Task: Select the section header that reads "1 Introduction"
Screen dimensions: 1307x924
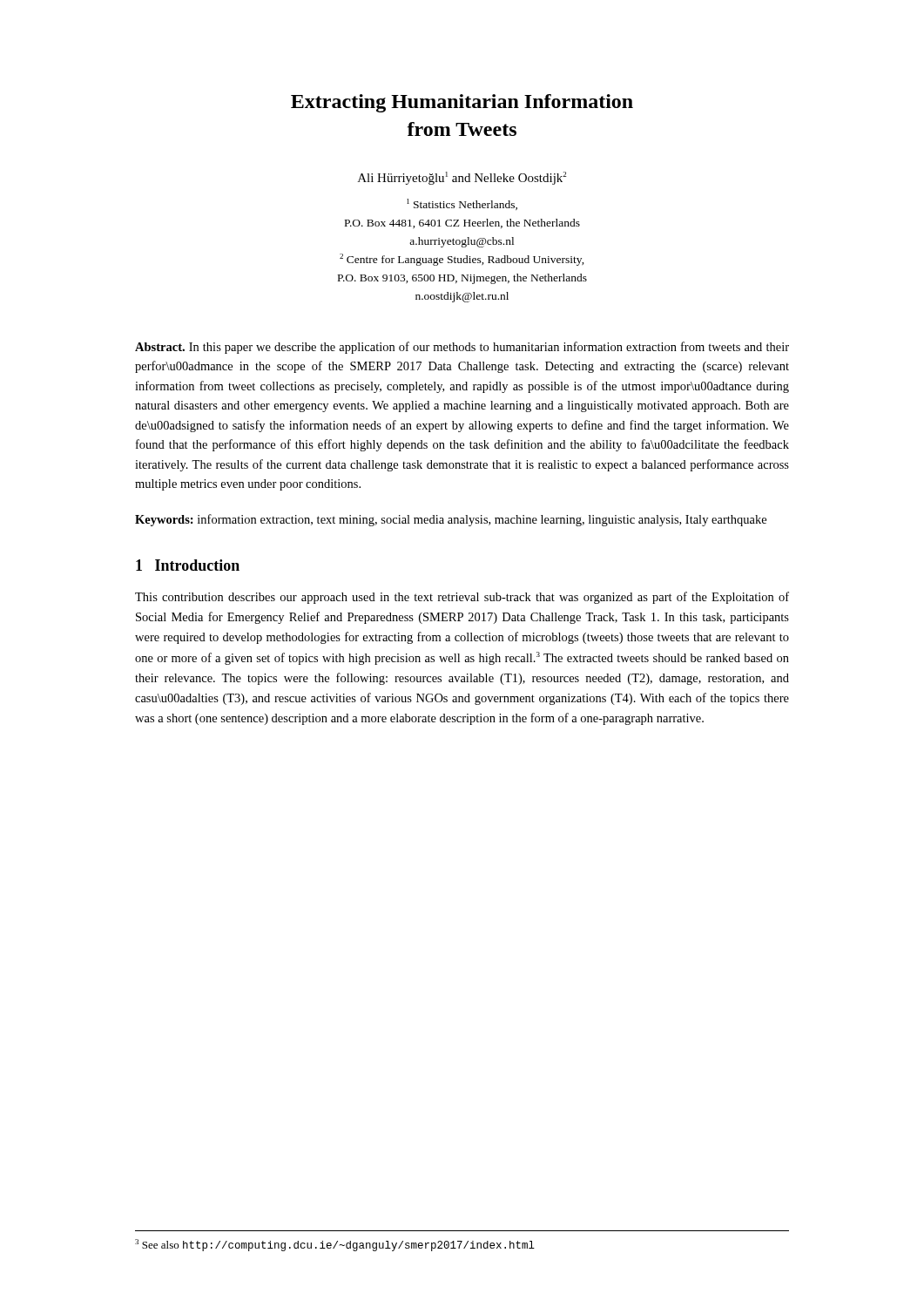Action: pos(187,566)
